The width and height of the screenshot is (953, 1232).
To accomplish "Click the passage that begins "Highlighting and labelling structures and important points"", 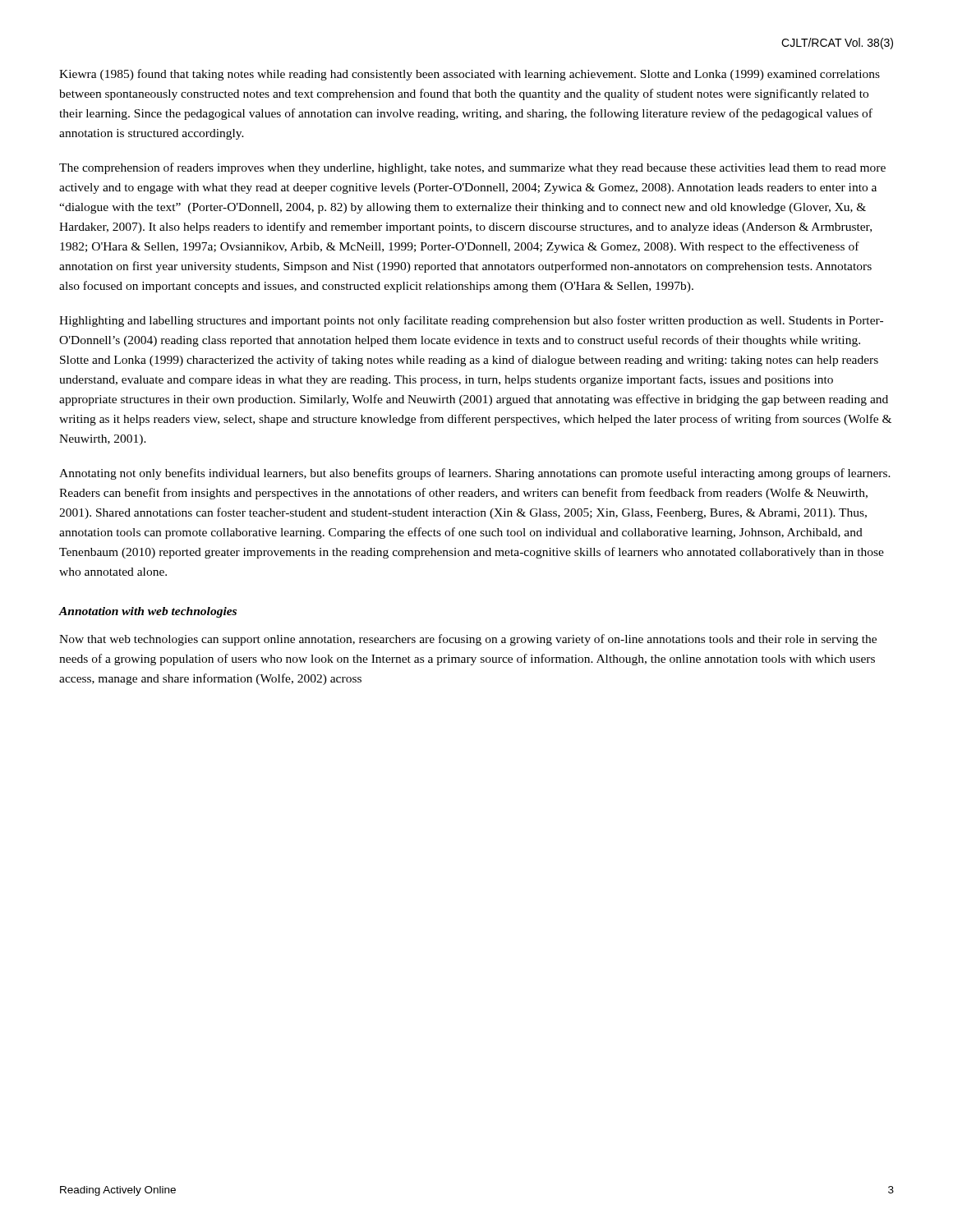I will (476, 379).
